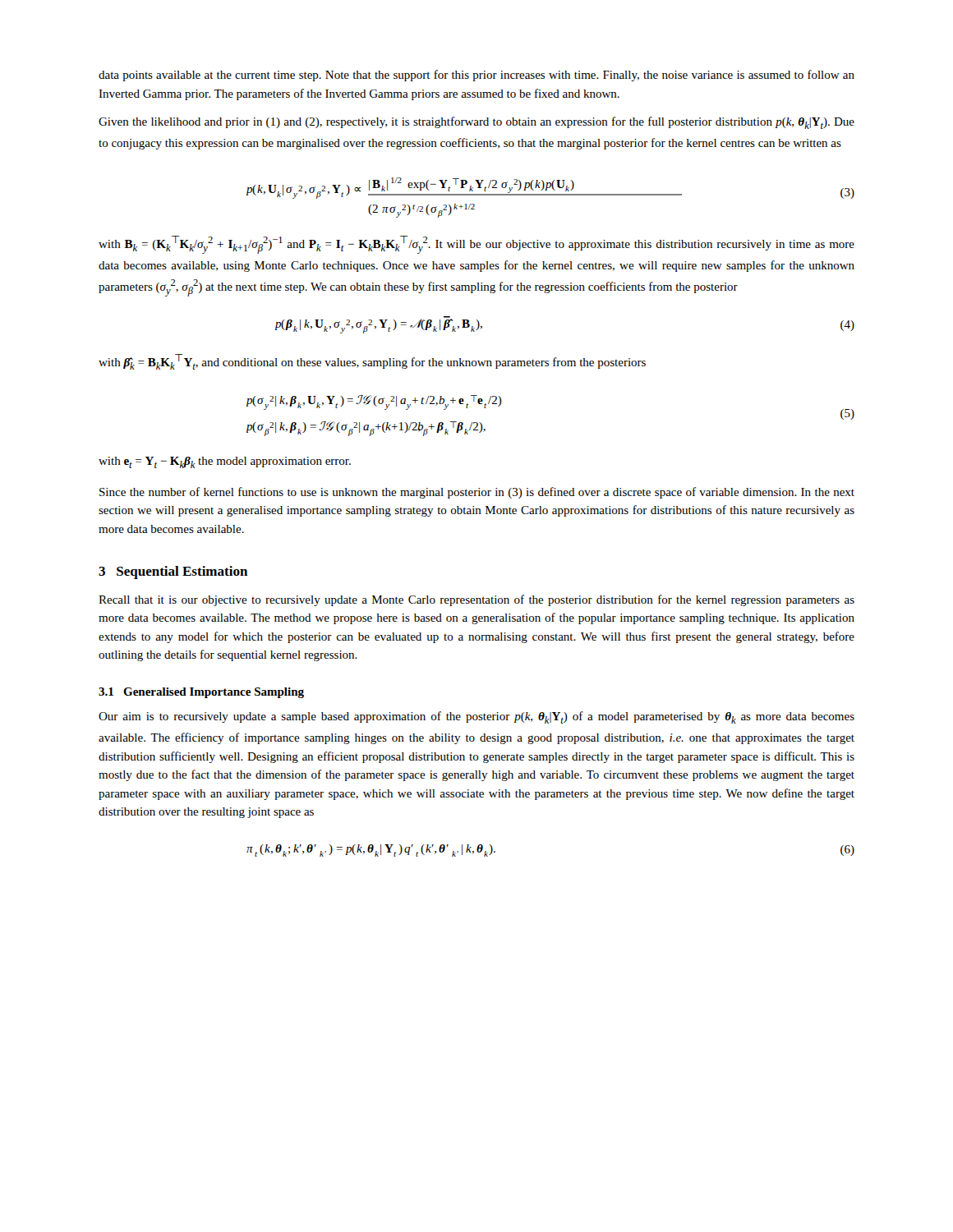
Task: Find the block on this page that starts "Recall that it is"
Action: pyautogui.click(x=476, y=627)
